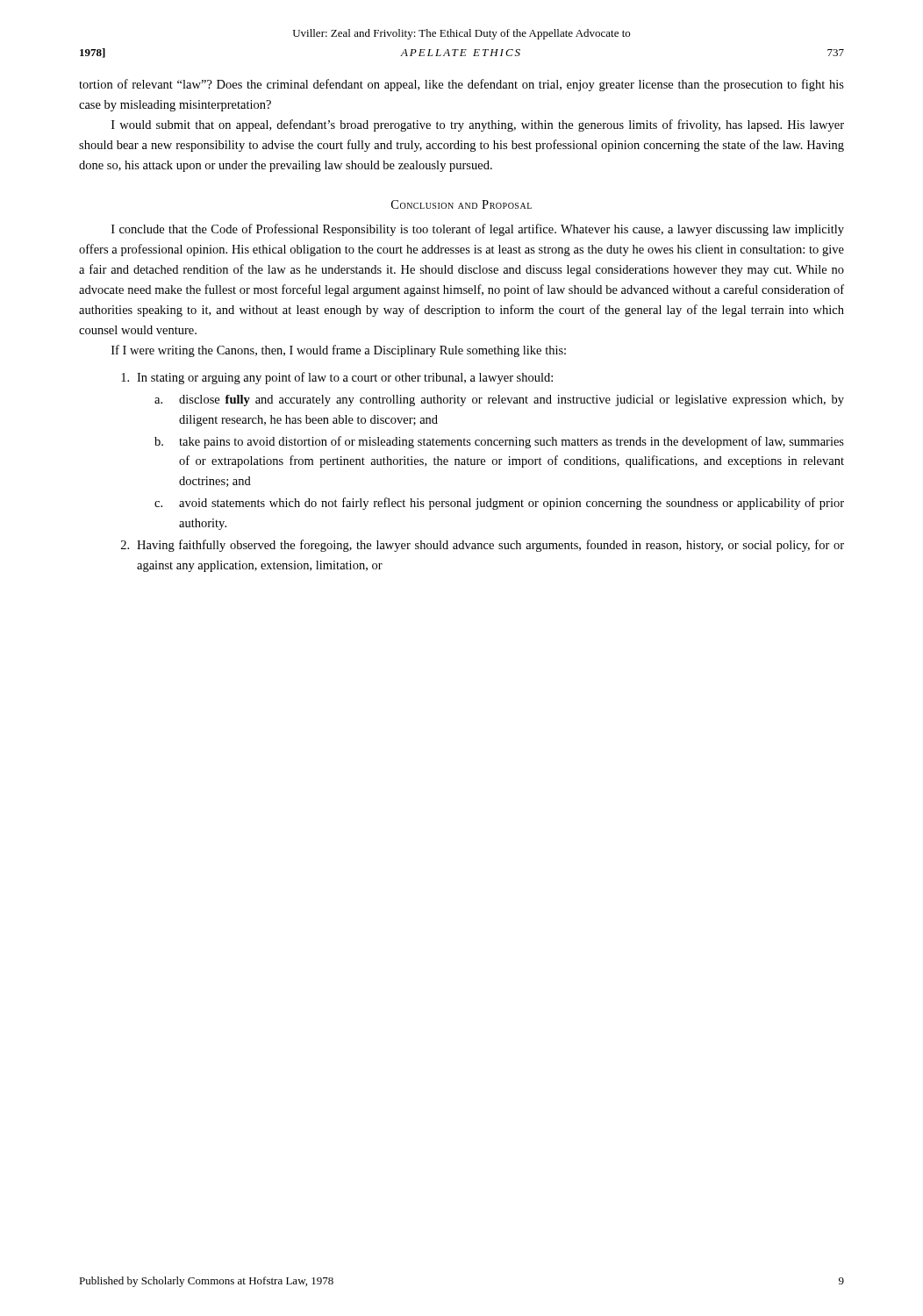
Task: Find the text block with the text "tortion of relevant"
Action: coord(462,94)
